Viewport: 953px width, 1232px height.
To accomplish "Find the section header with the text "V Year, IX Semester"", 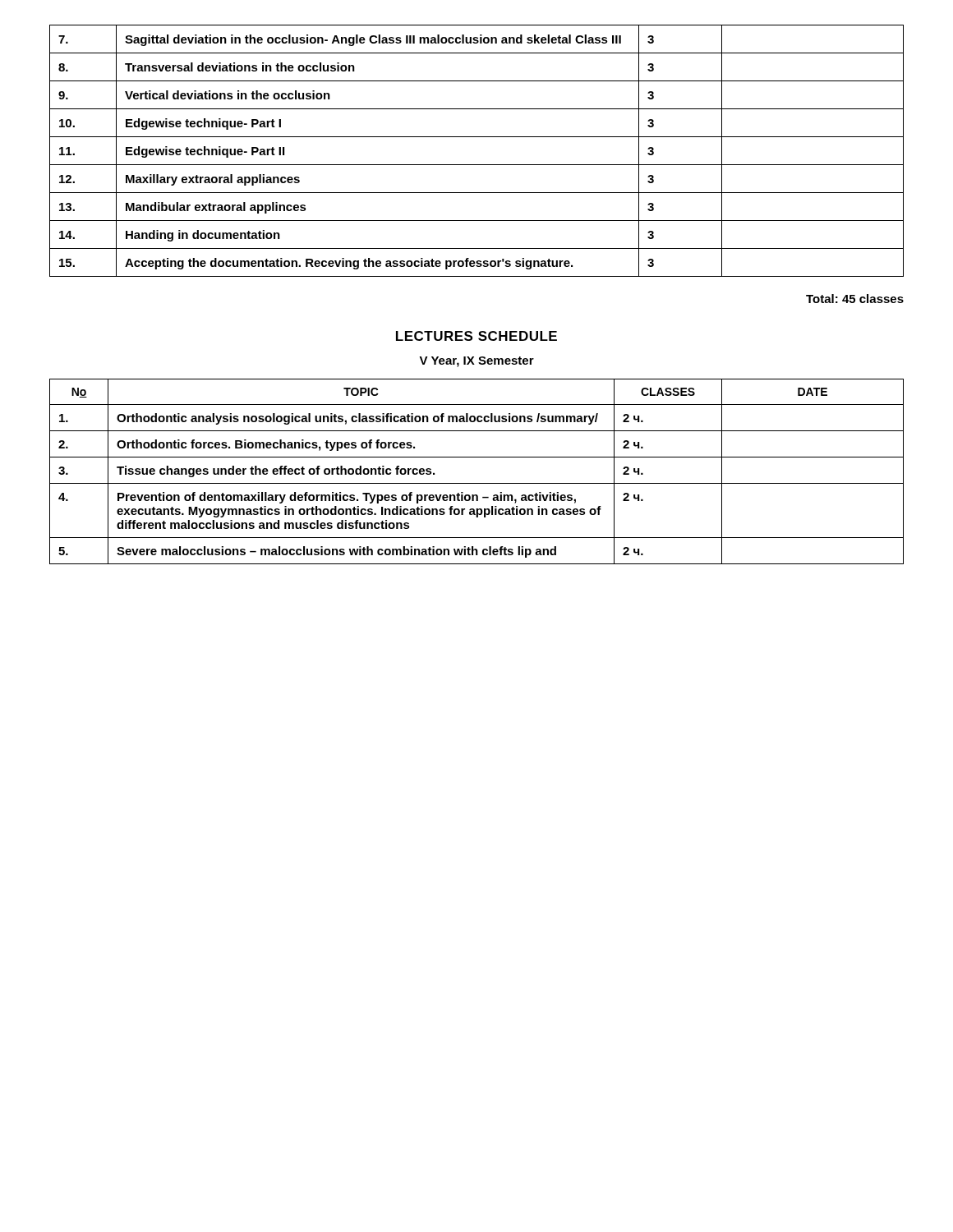I will (476, 360).
